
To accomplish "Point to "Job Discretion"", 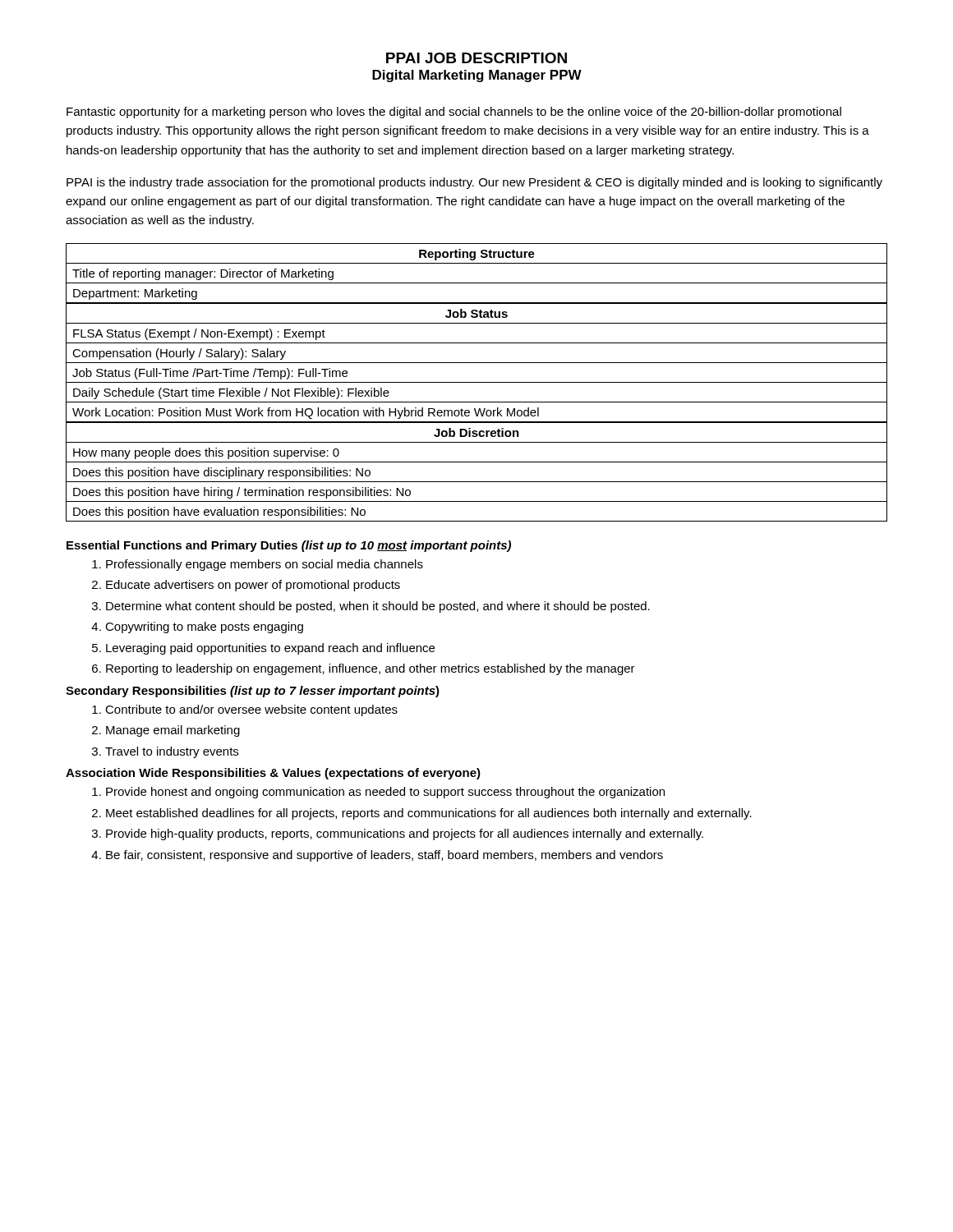I will 476,432.
